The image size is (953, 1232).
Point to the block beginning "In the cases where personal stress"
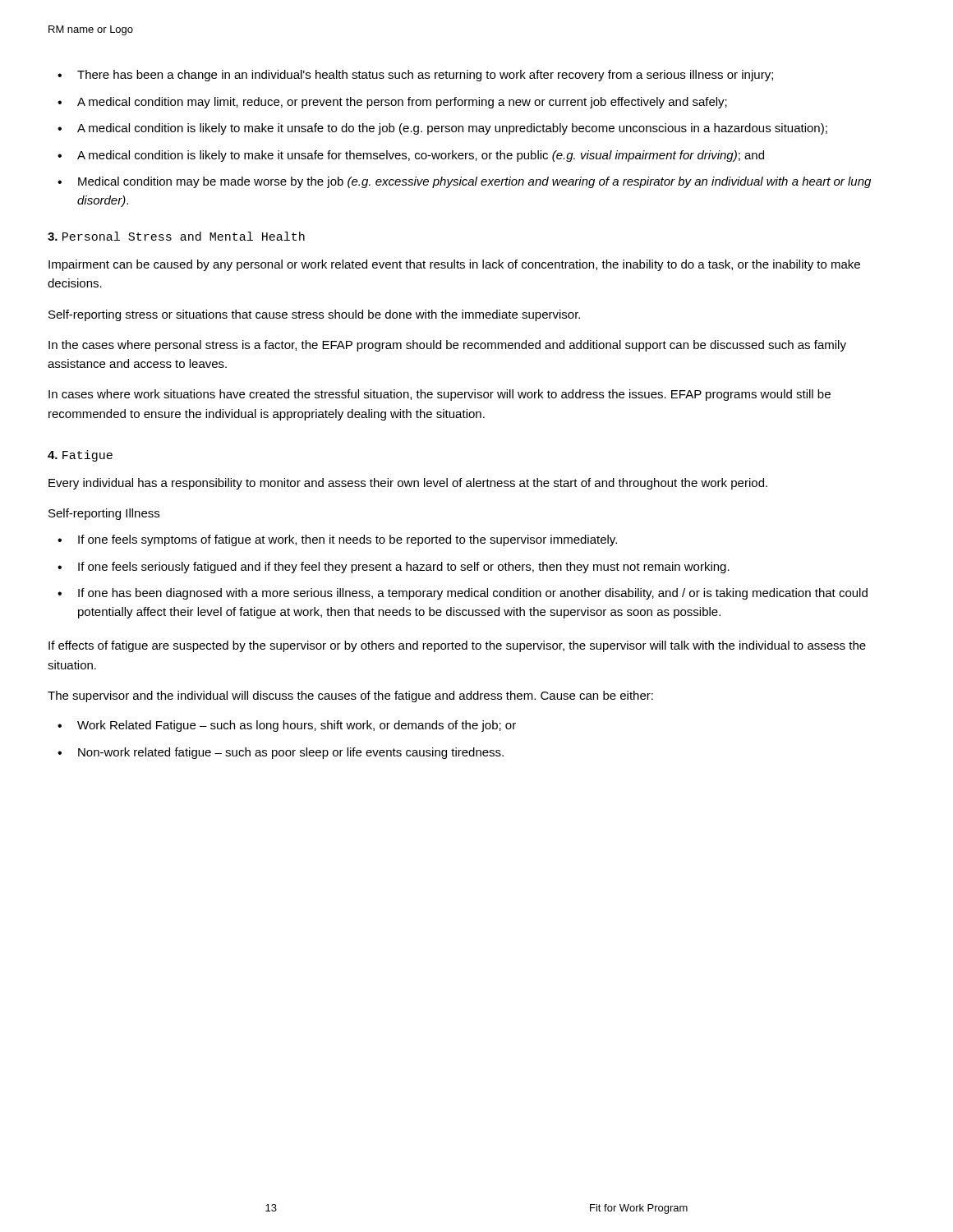[447, 354]
